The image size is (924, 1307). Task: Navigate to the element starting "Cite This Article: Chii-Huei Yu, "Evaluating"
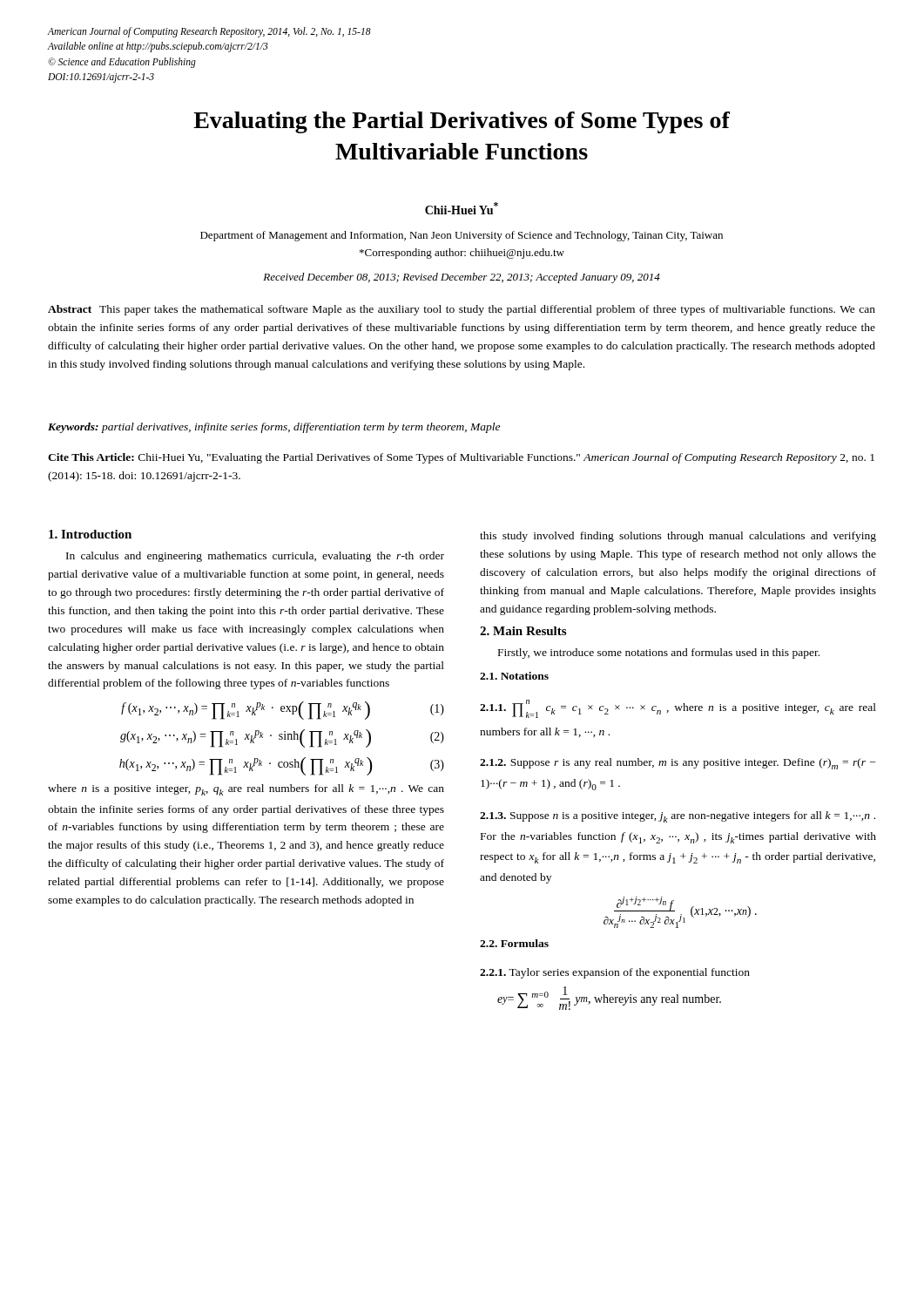pyautogui.click(x=462, y=466)
